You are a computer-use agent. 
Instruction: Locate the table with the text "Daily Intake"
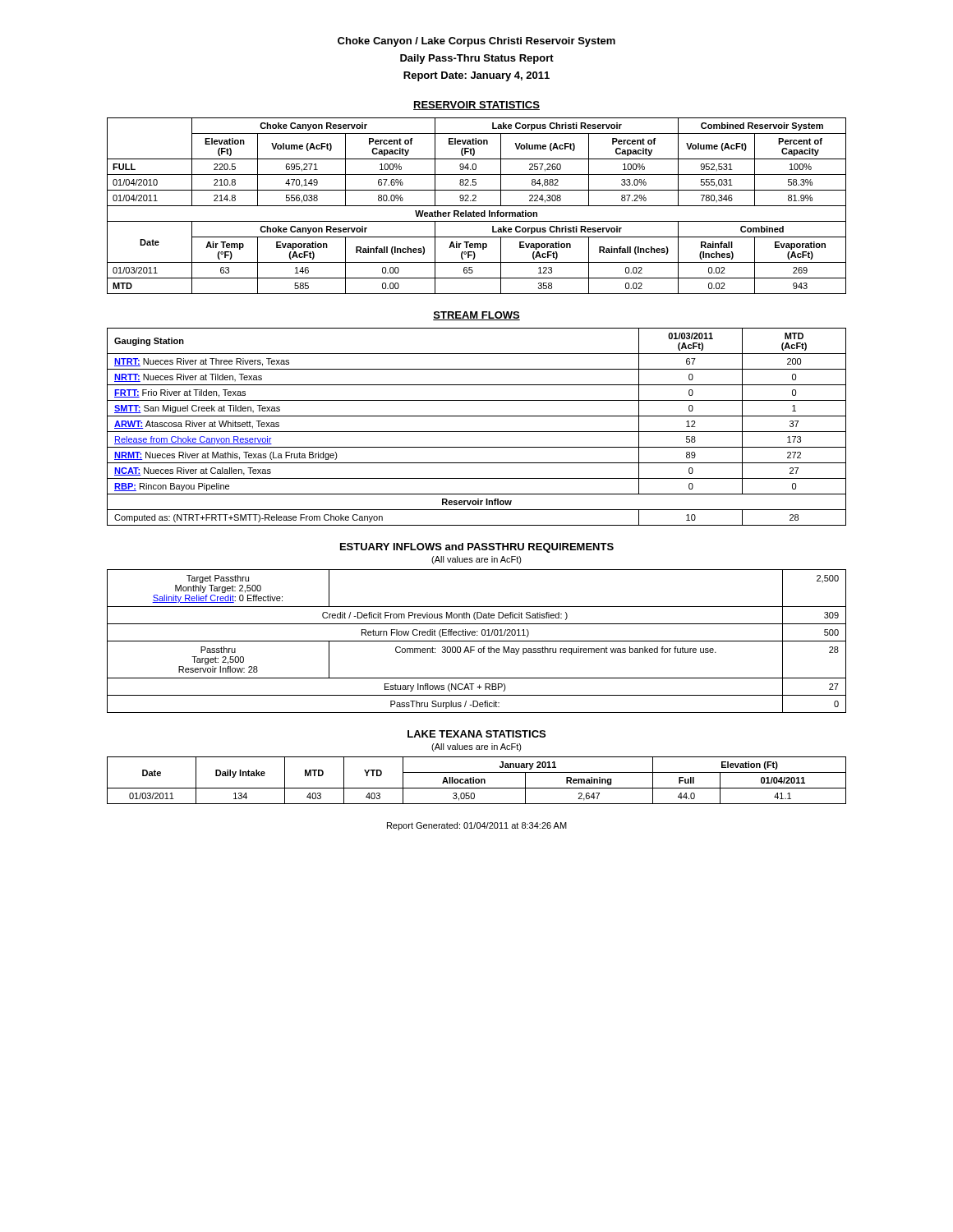pyautogui.click(x=476, y=781)
